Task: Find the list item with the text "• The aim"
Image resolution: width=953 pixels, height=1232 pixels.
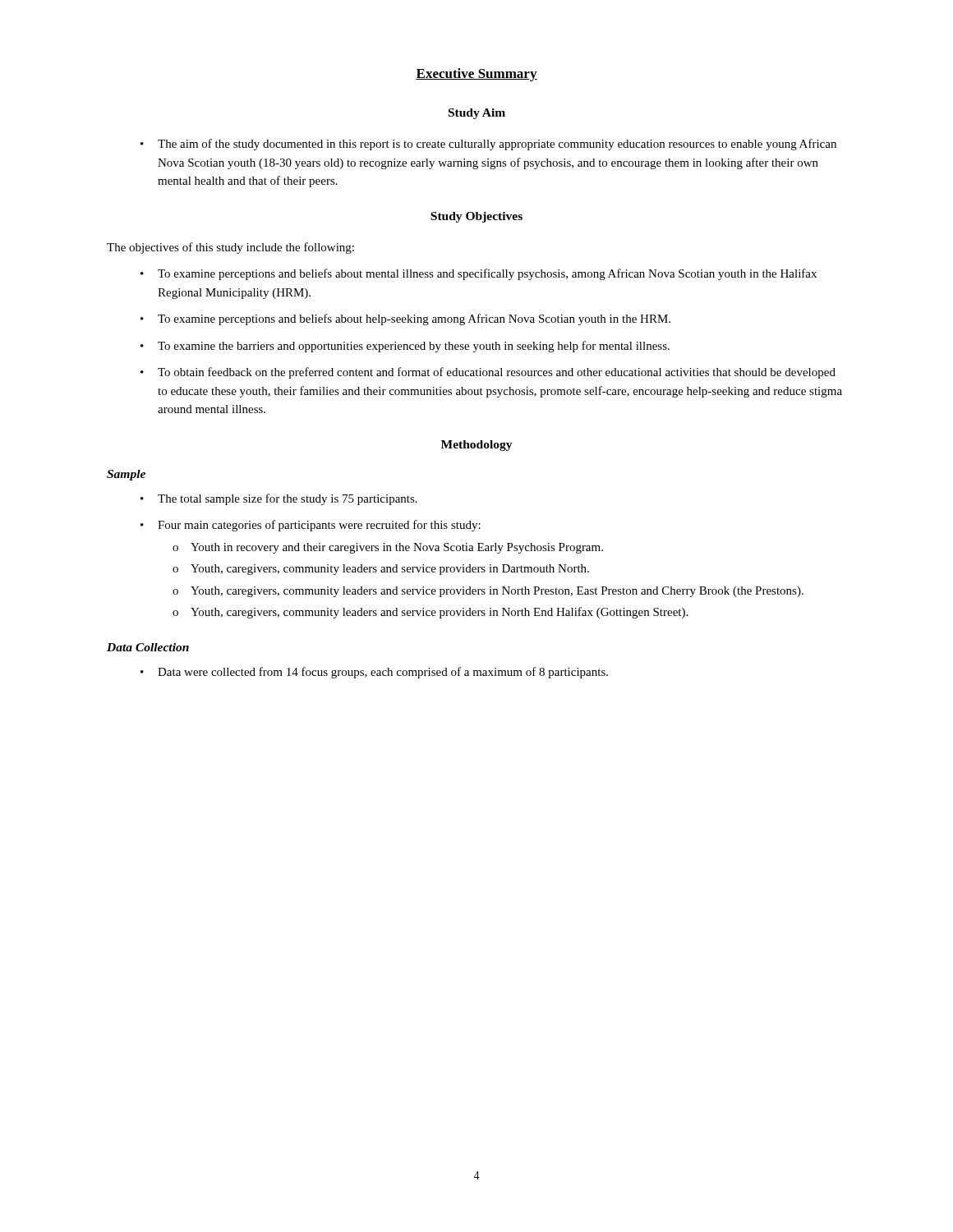Action: click(x=493, y=162)
